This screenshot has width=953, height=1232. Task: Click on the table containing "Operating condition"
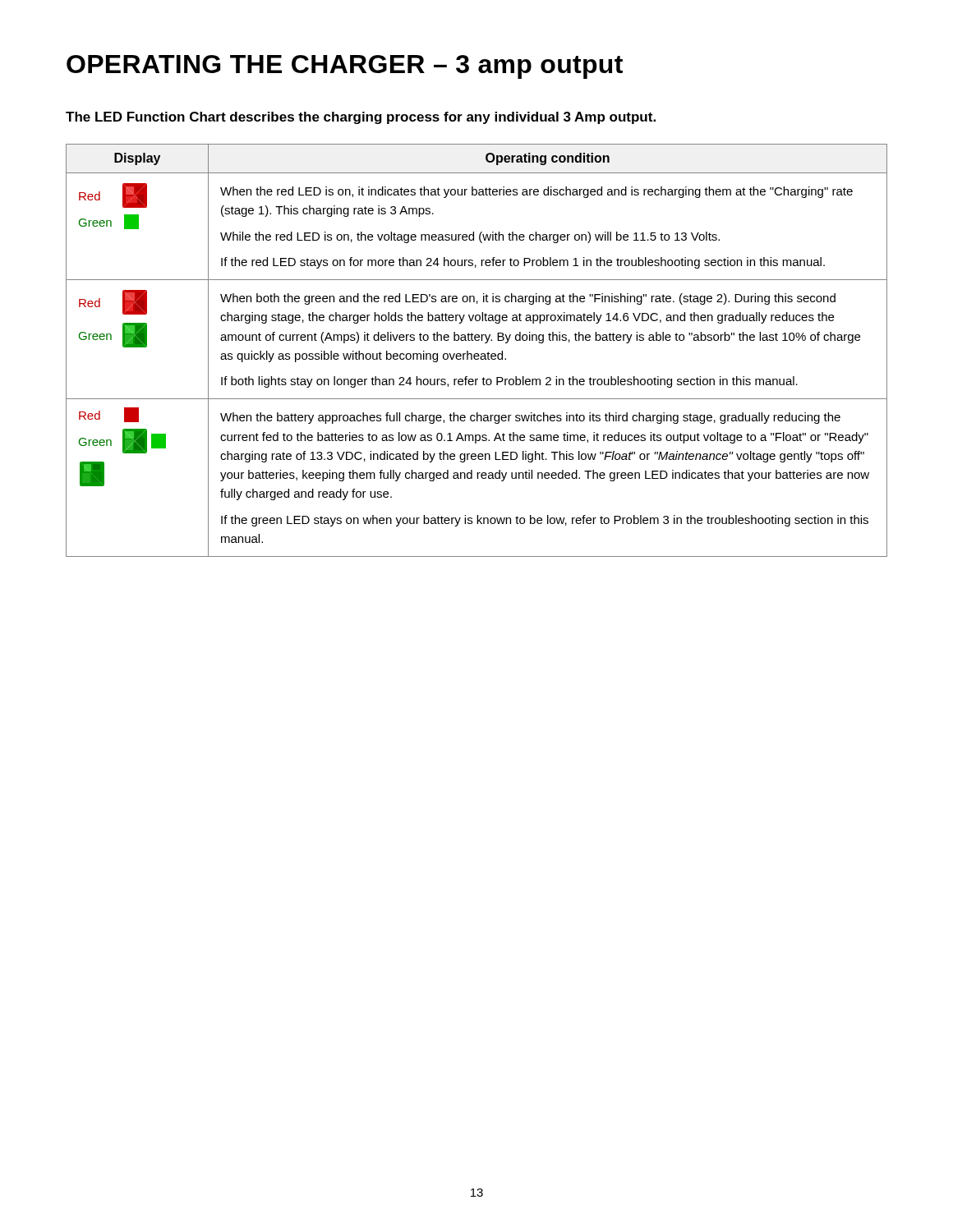(x=476, y=350)
